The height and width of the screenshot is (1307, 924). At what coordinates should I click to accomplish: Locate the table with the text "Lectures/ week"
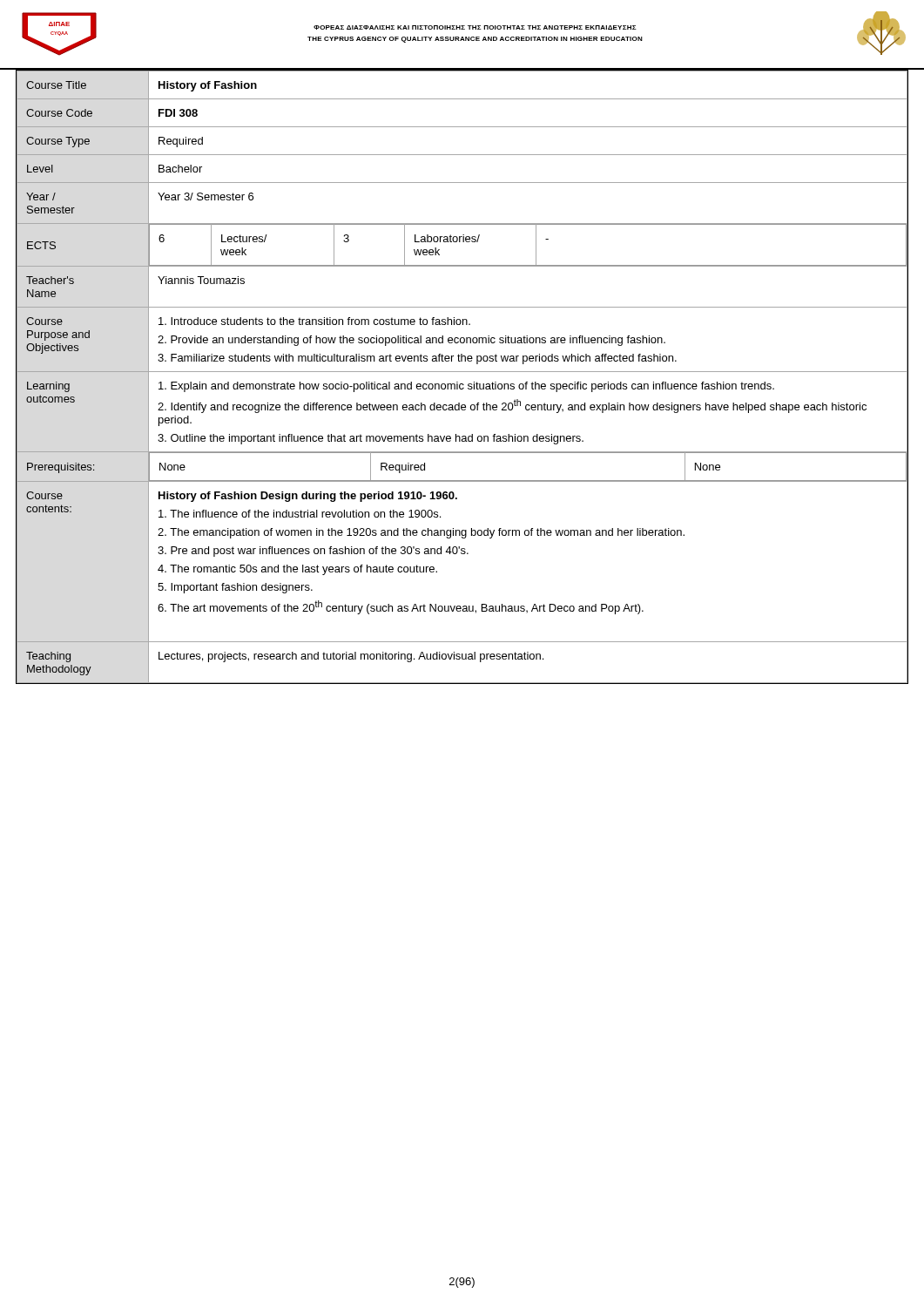pyautogui.click(x=462, y=377)
